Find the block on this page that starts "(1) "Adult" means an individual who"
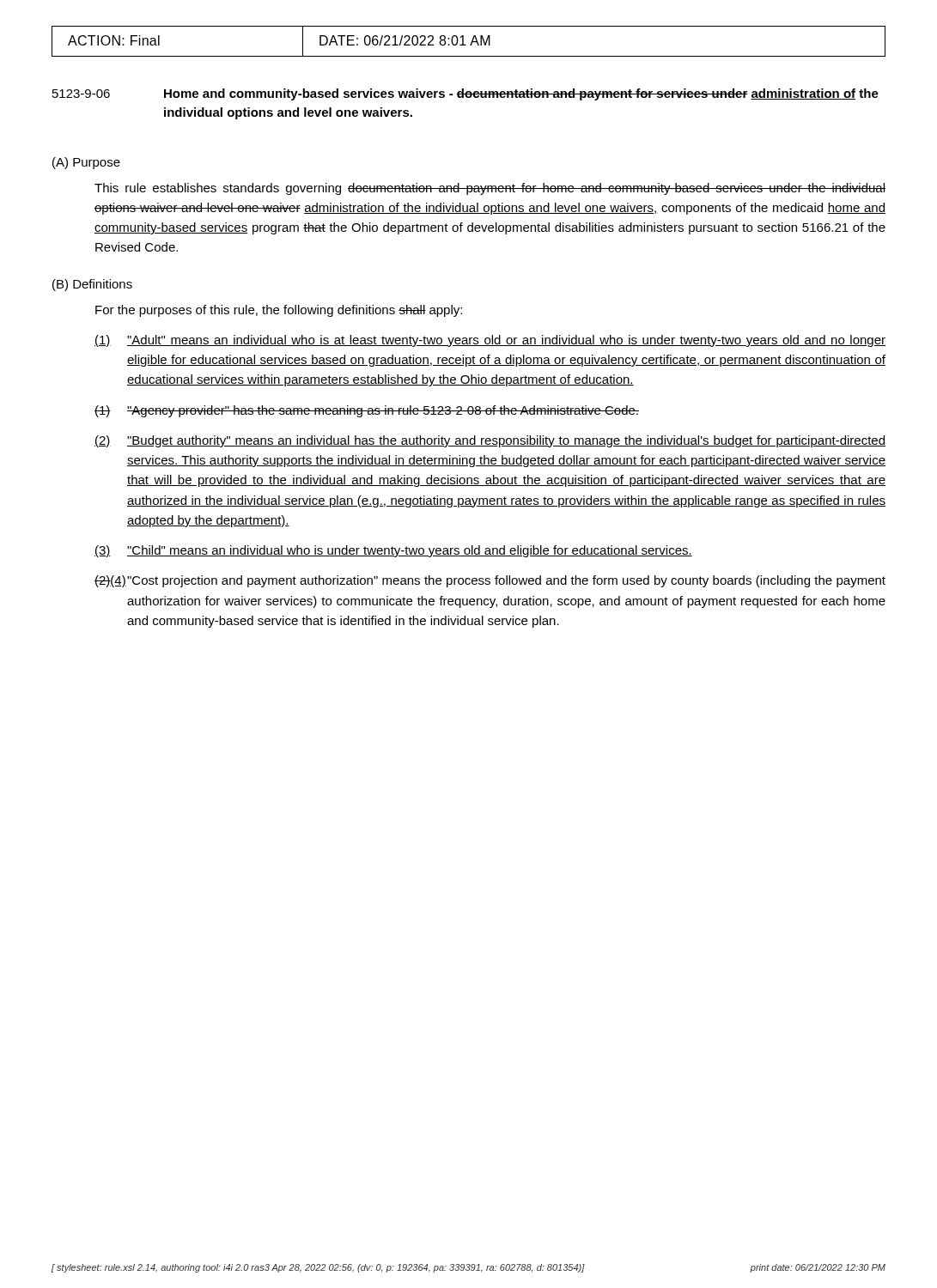The height and width of the screenshot is (1288, 937). pos(490,359)
